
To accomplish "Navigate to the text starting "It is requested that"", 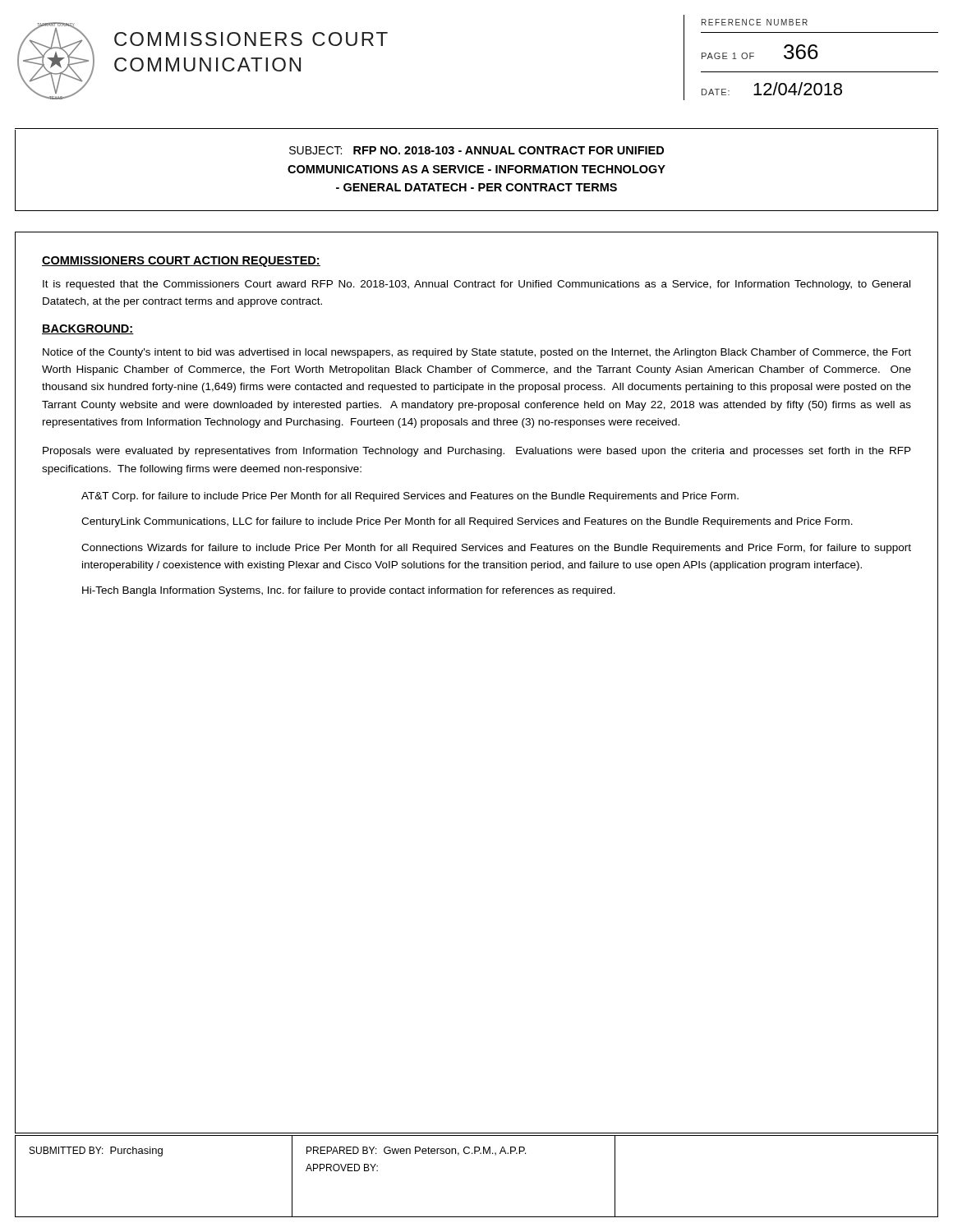I will [476, 293].
